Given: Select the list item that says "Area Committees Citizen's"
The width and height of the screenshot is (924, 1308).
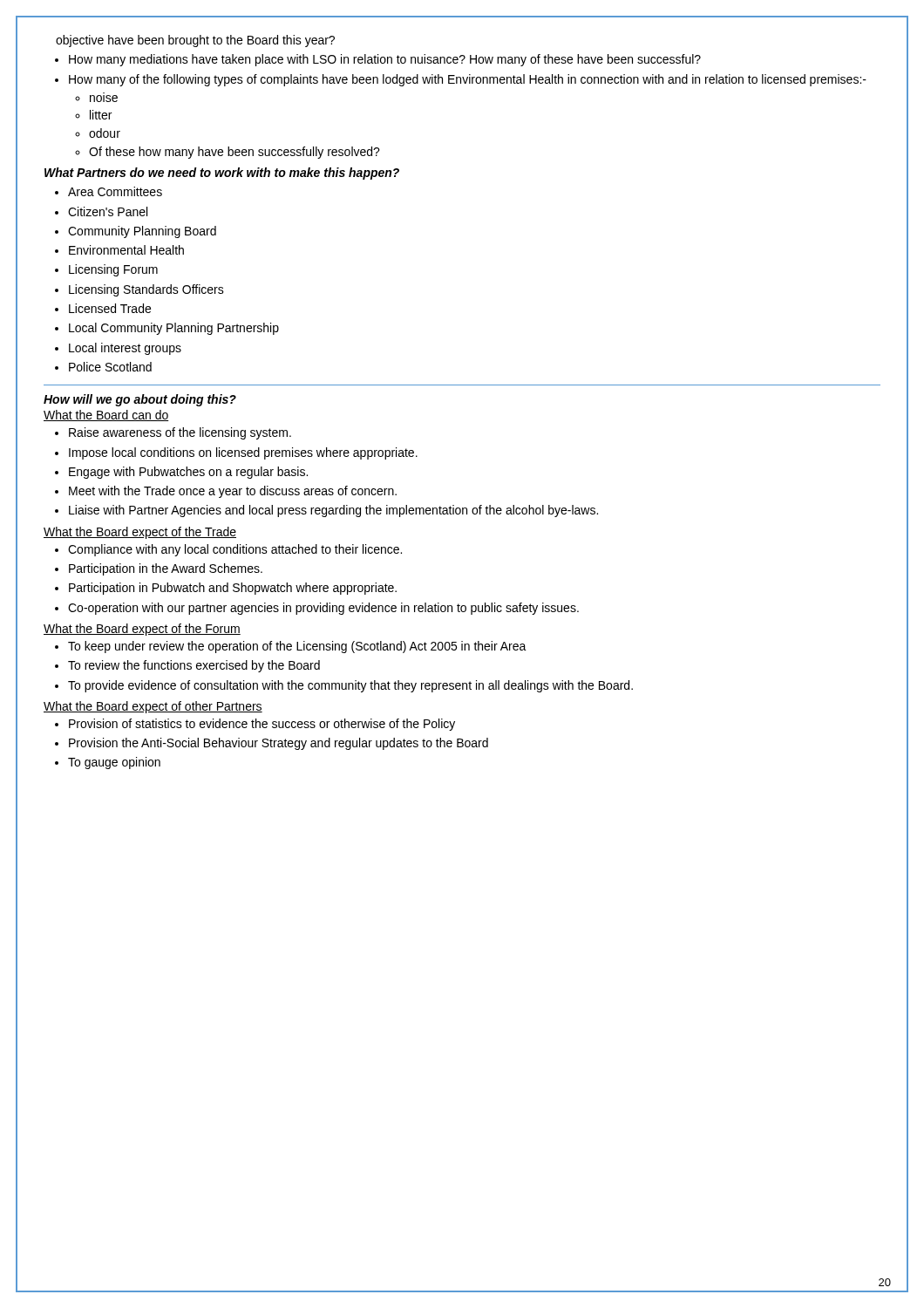Looking at the screenshot, I should (x=109, y=191).
